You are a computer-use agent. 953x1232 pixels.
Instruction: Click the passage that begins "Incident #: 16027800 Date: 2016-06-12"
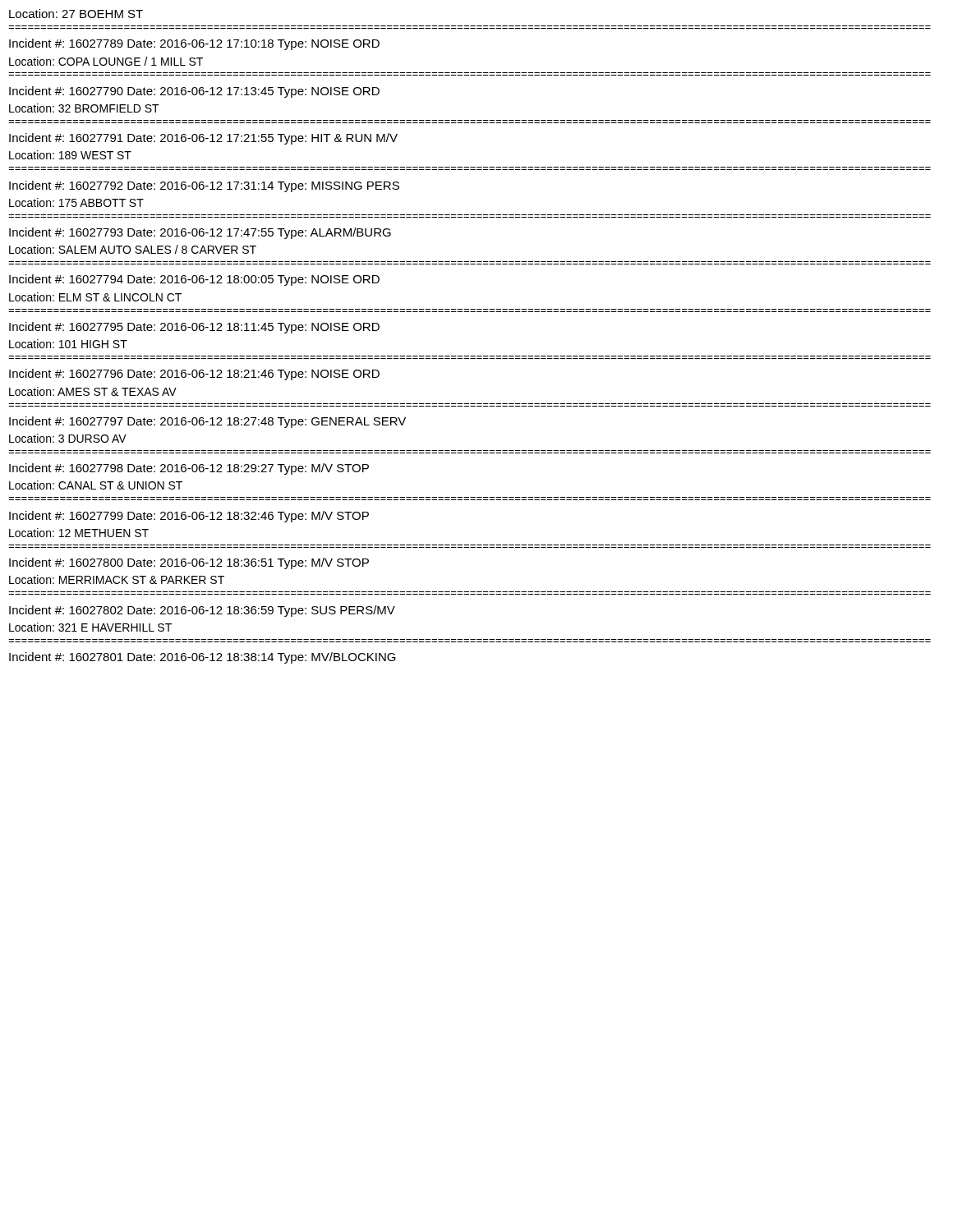coord(189,563)
